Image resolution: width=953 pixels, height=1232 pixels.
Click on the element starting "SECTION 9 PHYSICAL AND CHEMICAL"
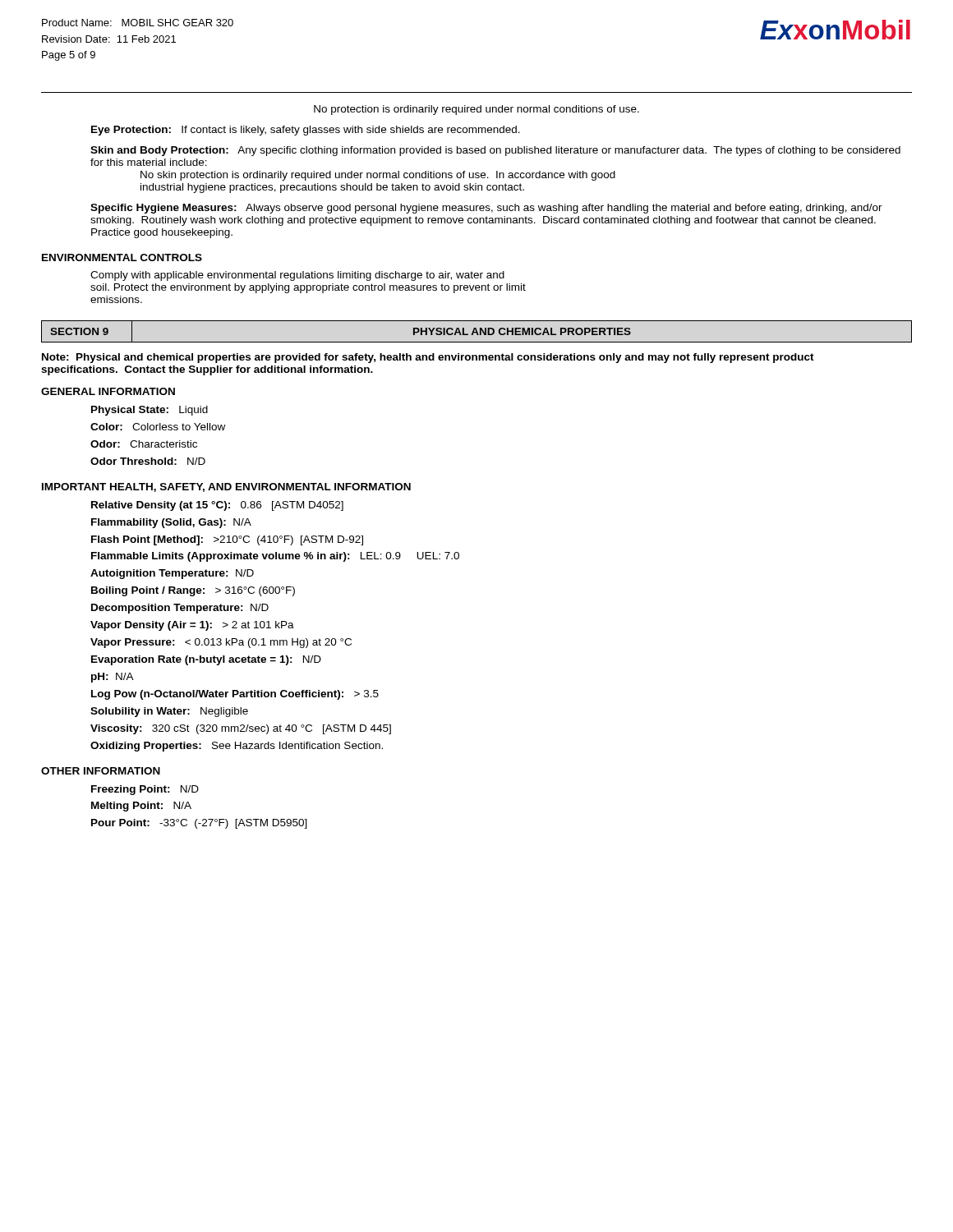(x=476, y=331)
